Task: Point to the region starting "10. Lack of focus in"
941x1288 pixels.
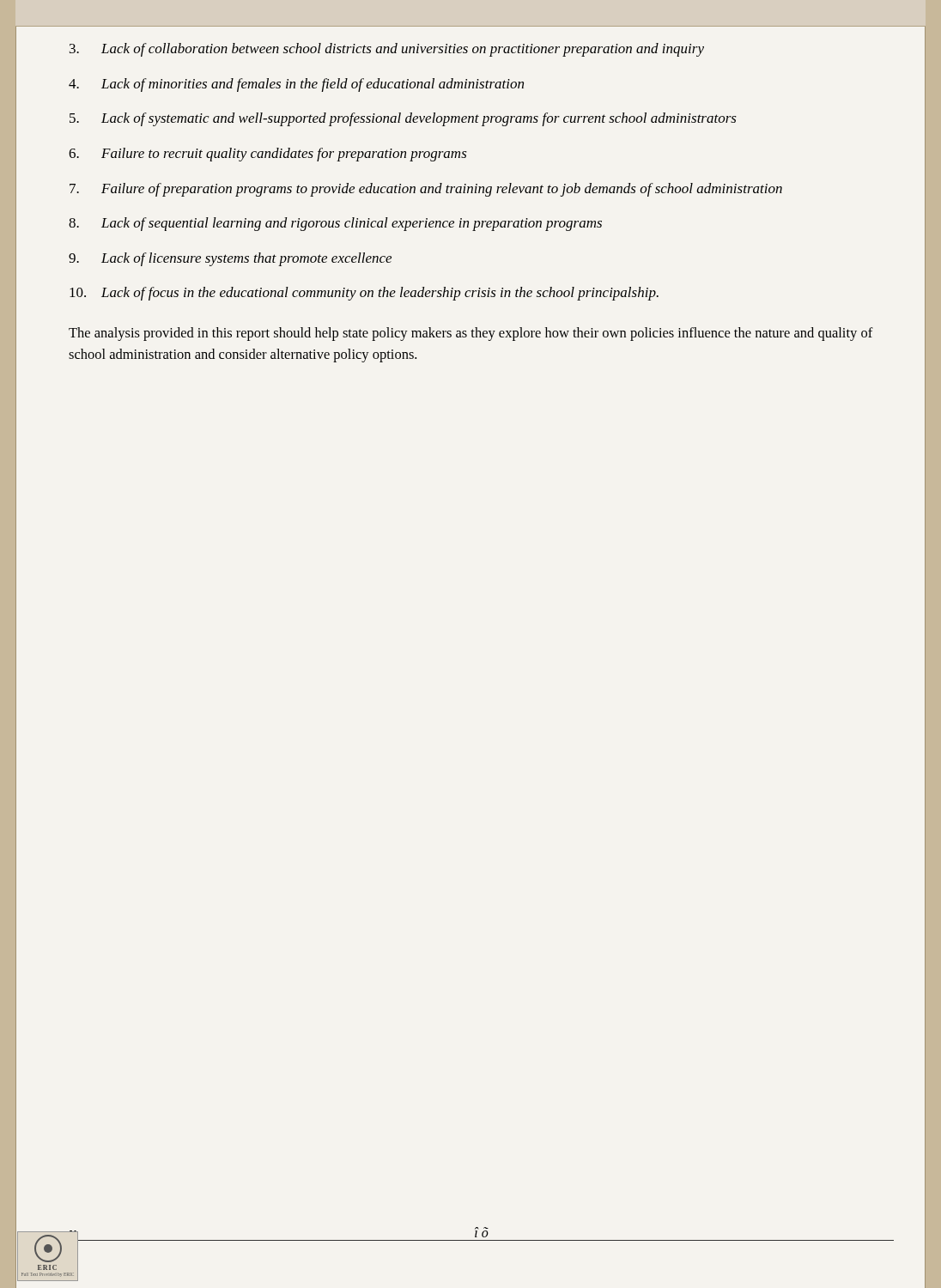Action: coord(364,294)
